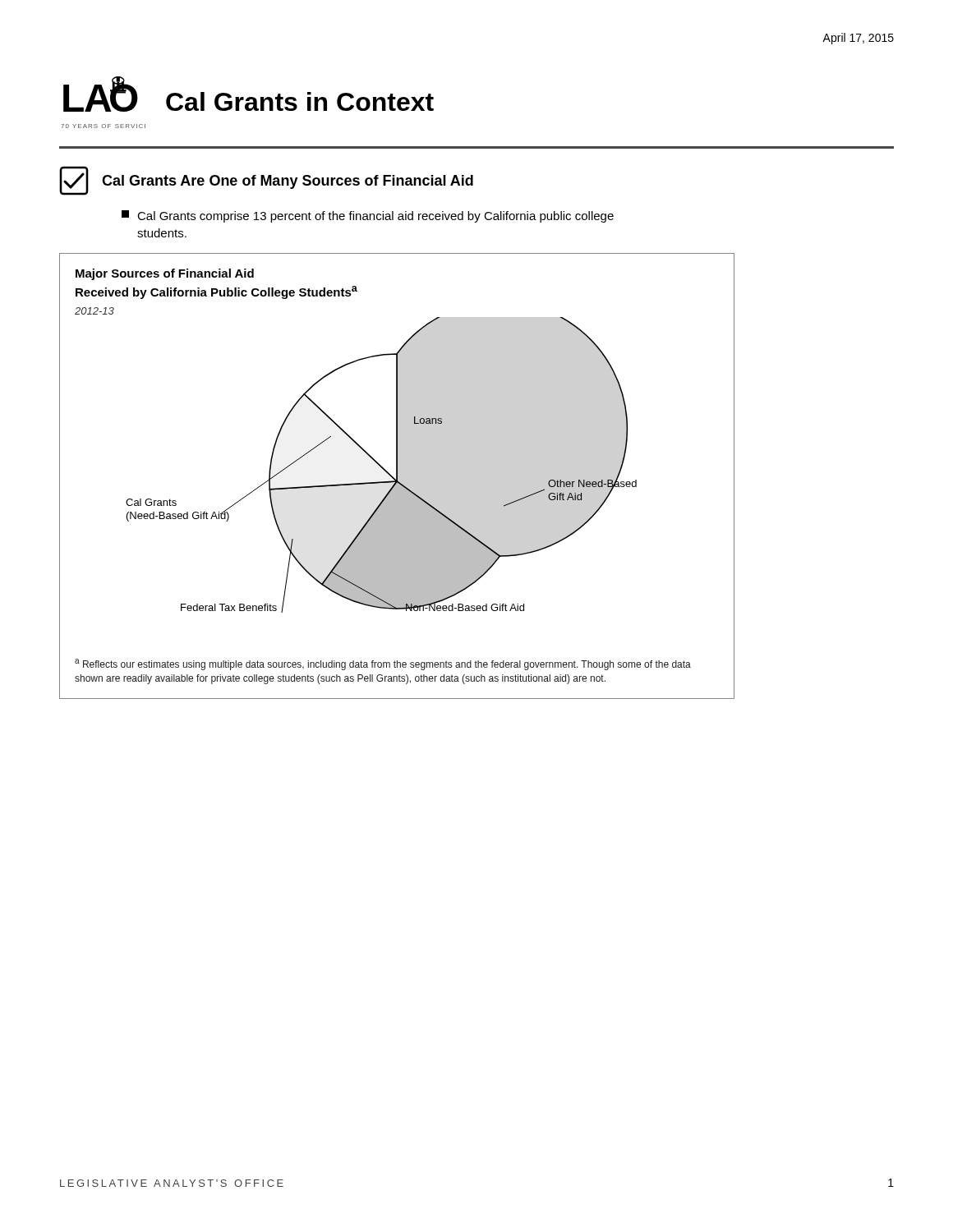The width and height of the screenshot is (953, 1232).
Task: Select the list item that reads "Cal Grants comprise 13 percent of the"
Action: coord(384,224)
